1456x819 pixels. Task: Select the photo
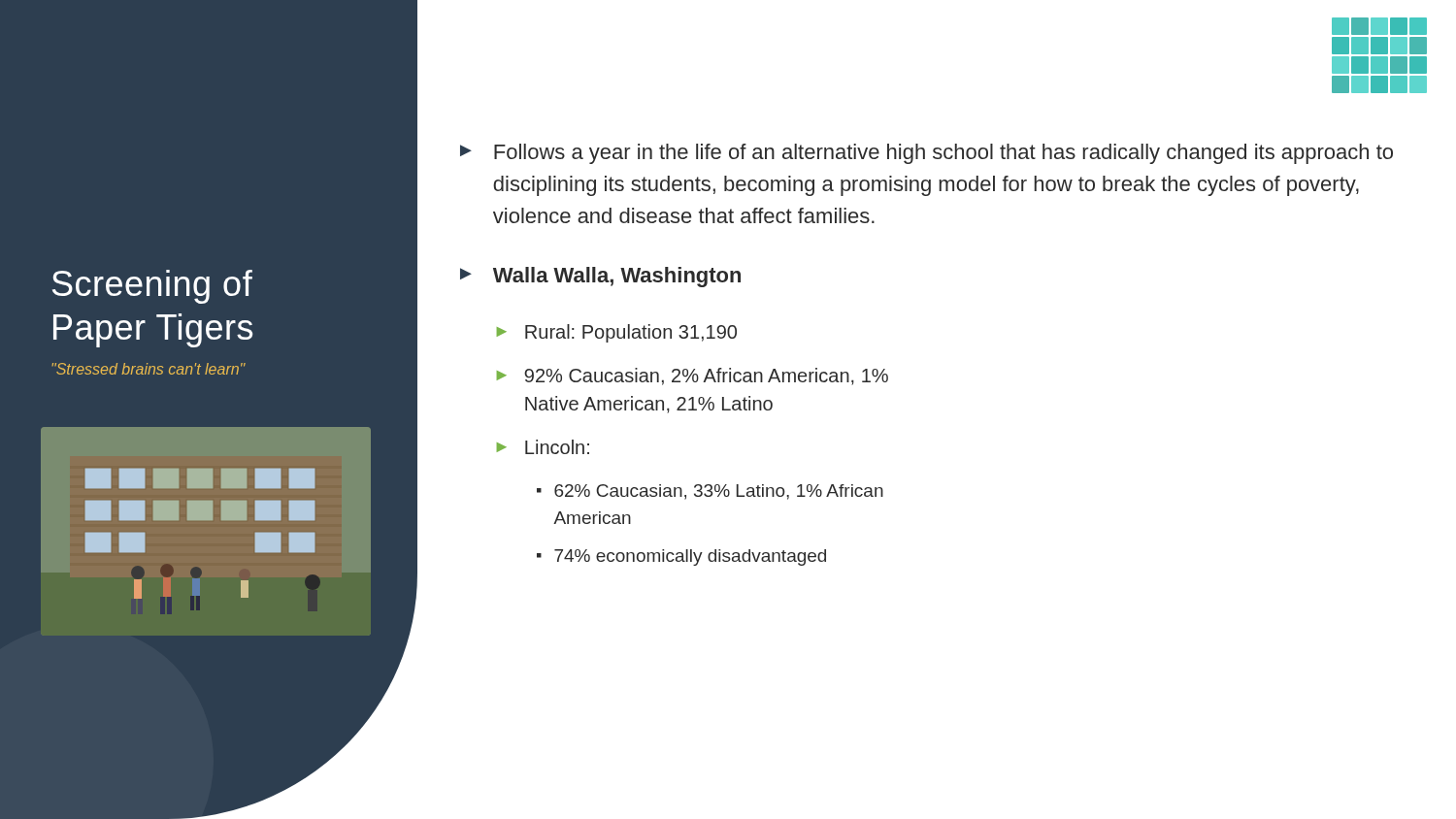point(206,531)
